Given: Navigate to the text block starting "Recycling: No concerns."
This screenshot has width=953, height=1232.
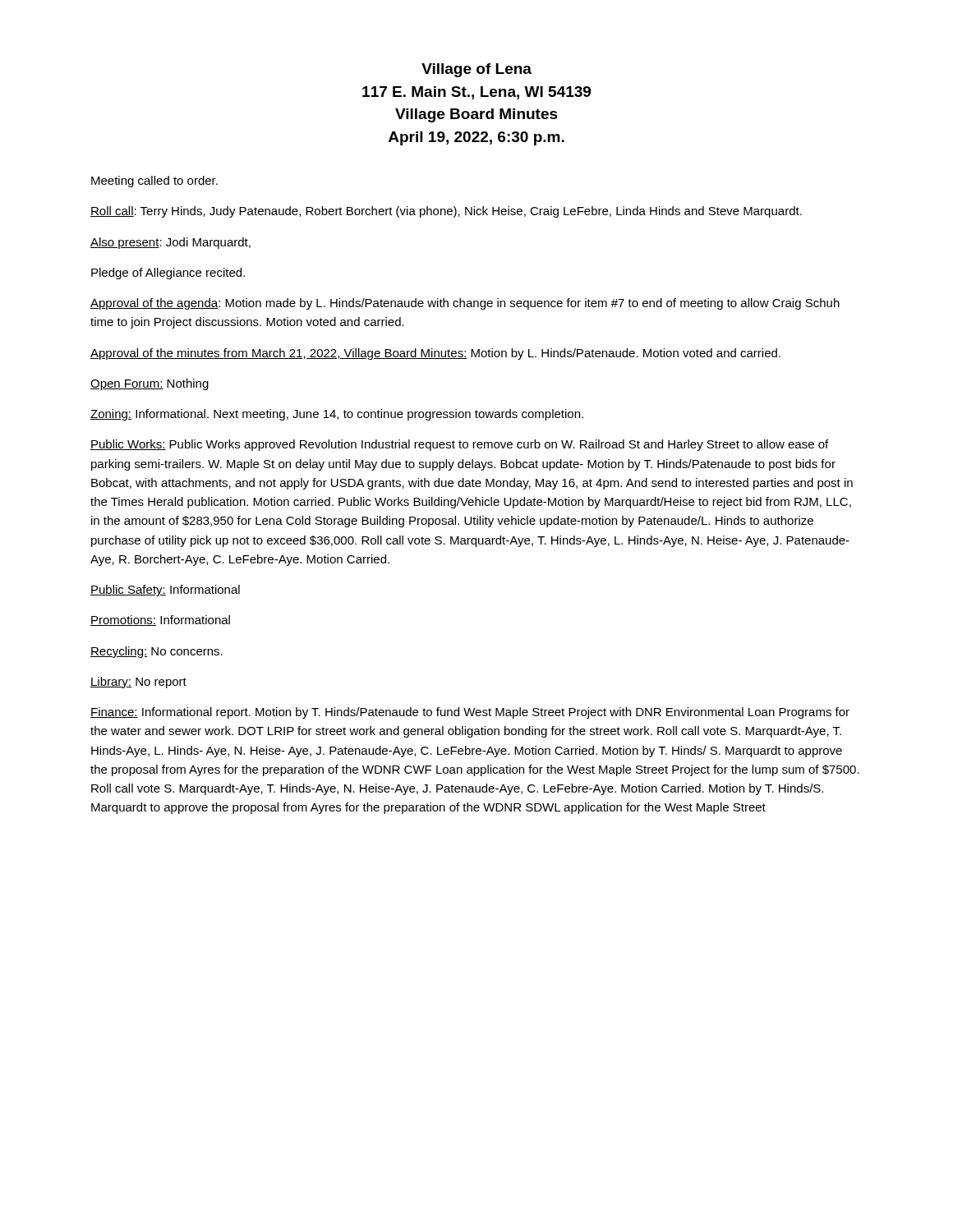Looking at the screenshot, I should click(x=157, y=651).
